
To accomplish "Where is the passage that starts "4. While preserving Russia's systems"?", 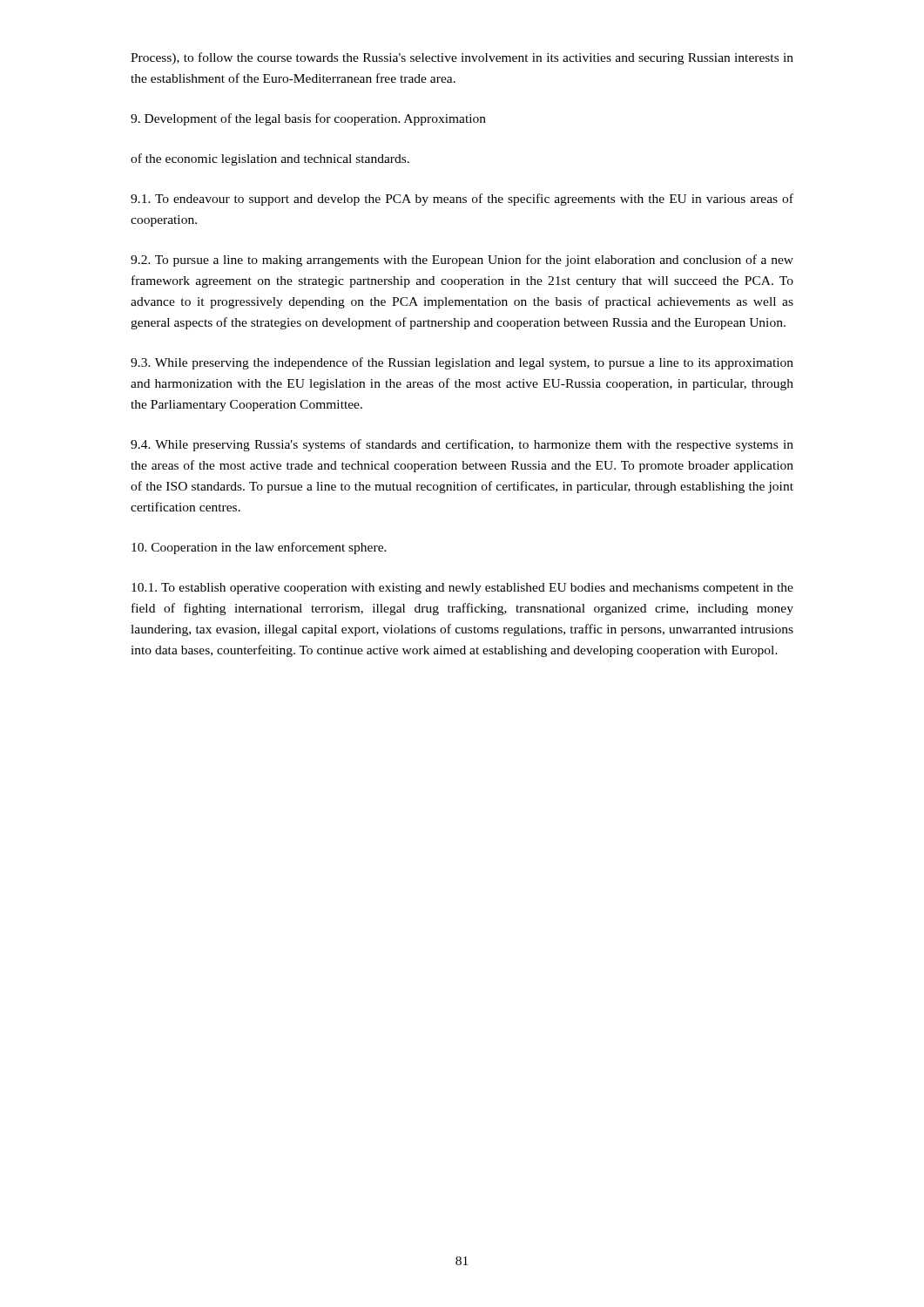I will coord(462,475).
